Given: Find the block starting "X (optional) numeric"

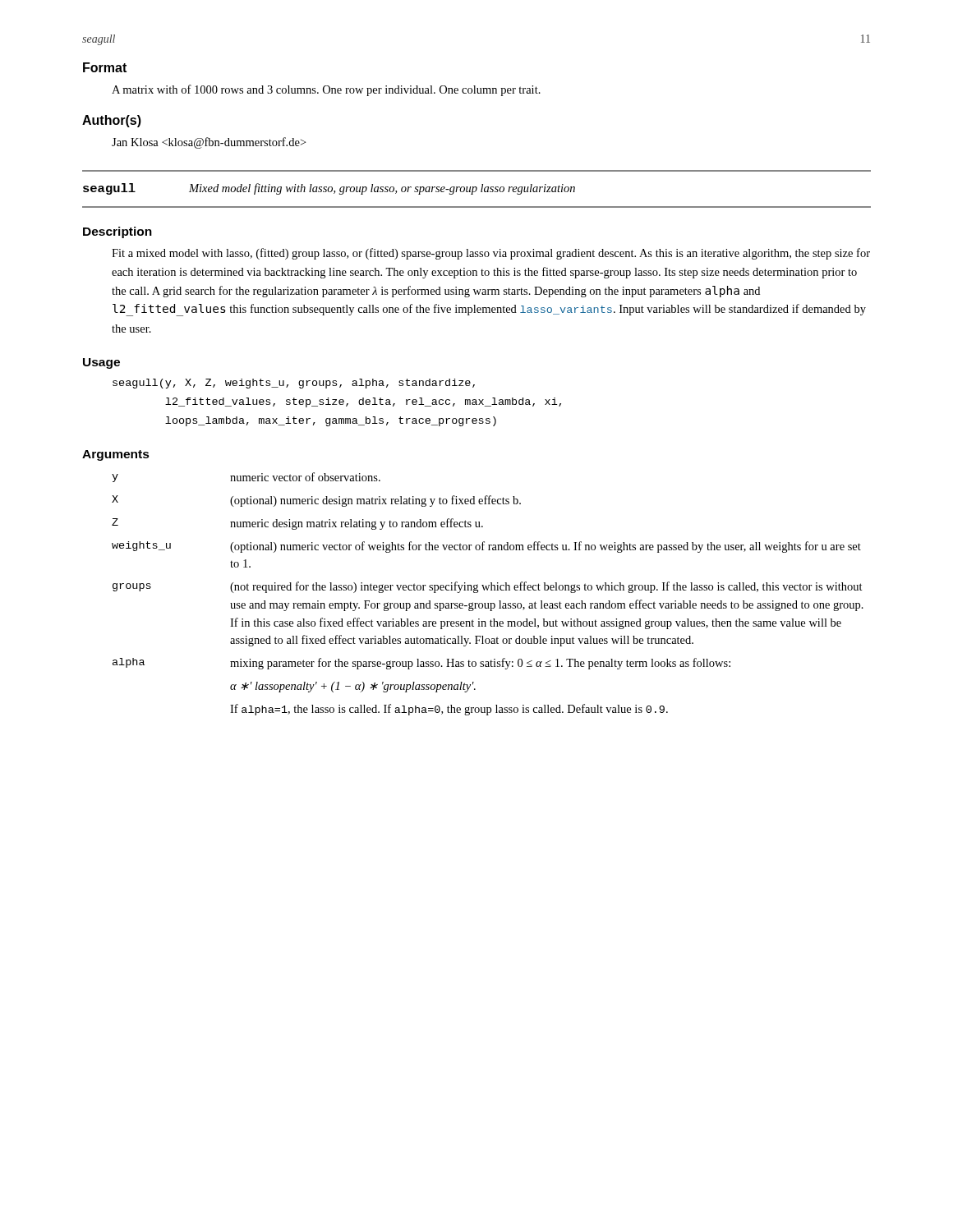Looking at the screenshot, I should pyautogui.click(x=476, y=501).
